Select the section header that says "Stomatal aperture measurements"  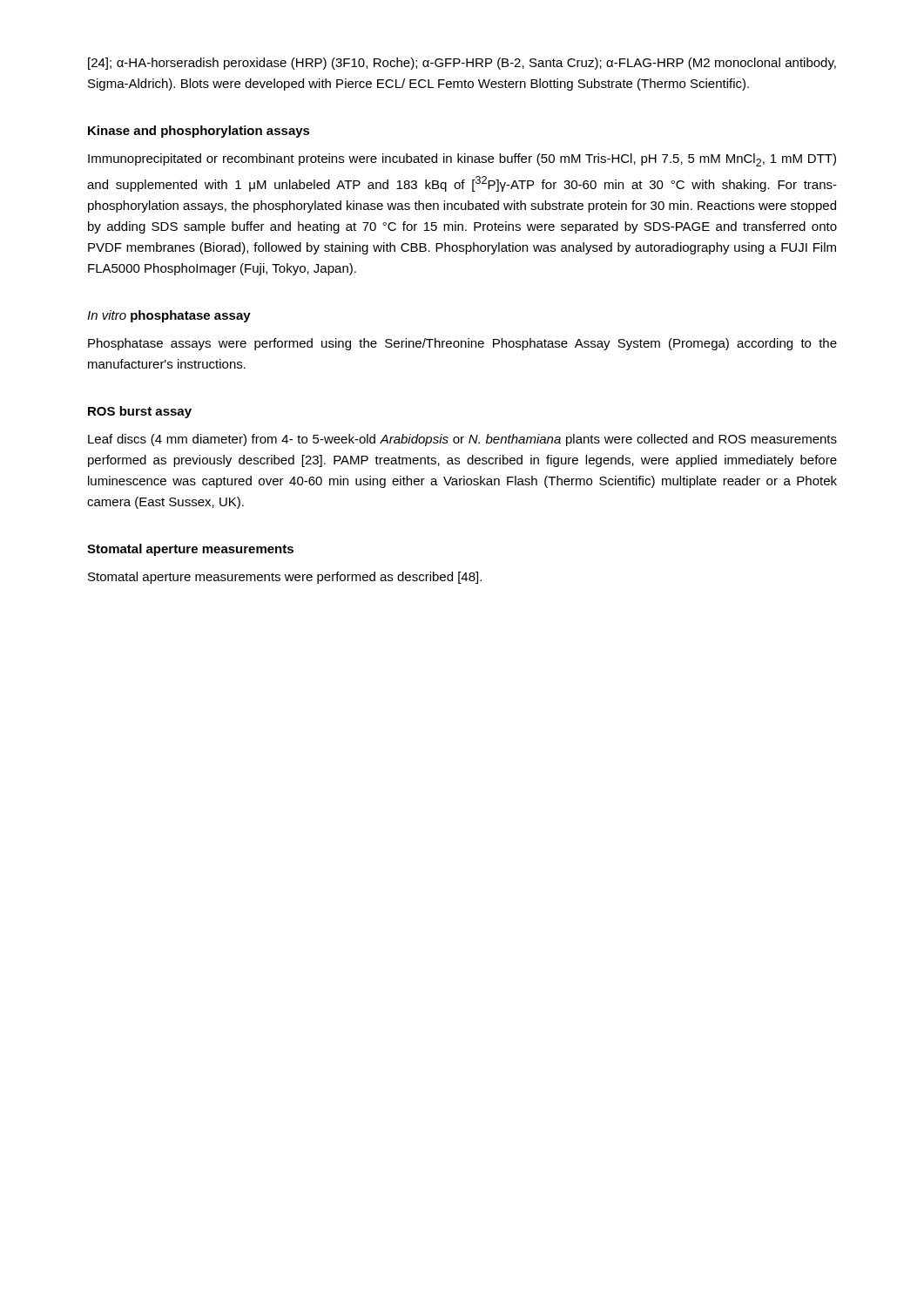191,548
